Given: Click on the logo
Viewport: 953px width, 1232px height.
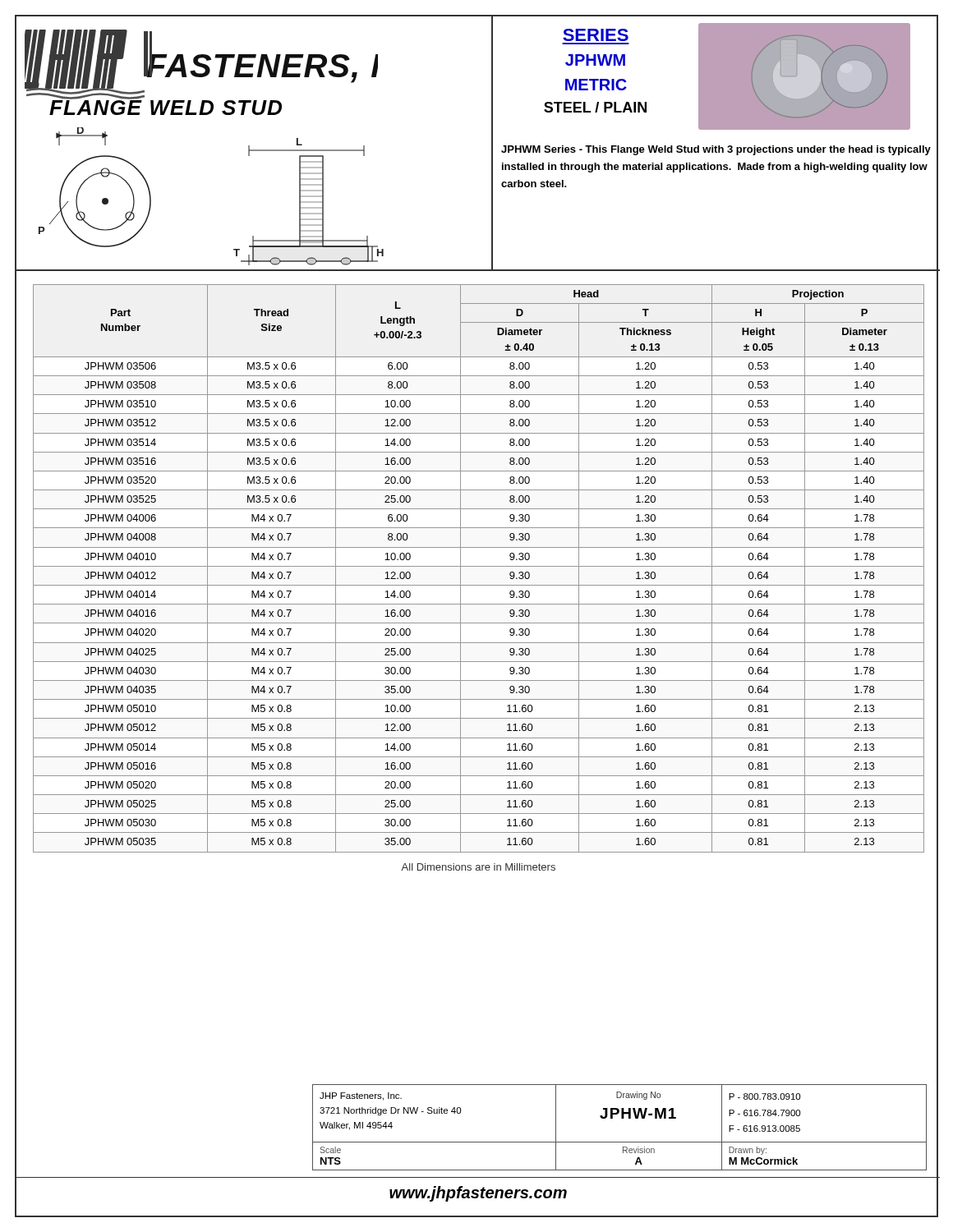Looking at the screenshot, I should point(201,63).
